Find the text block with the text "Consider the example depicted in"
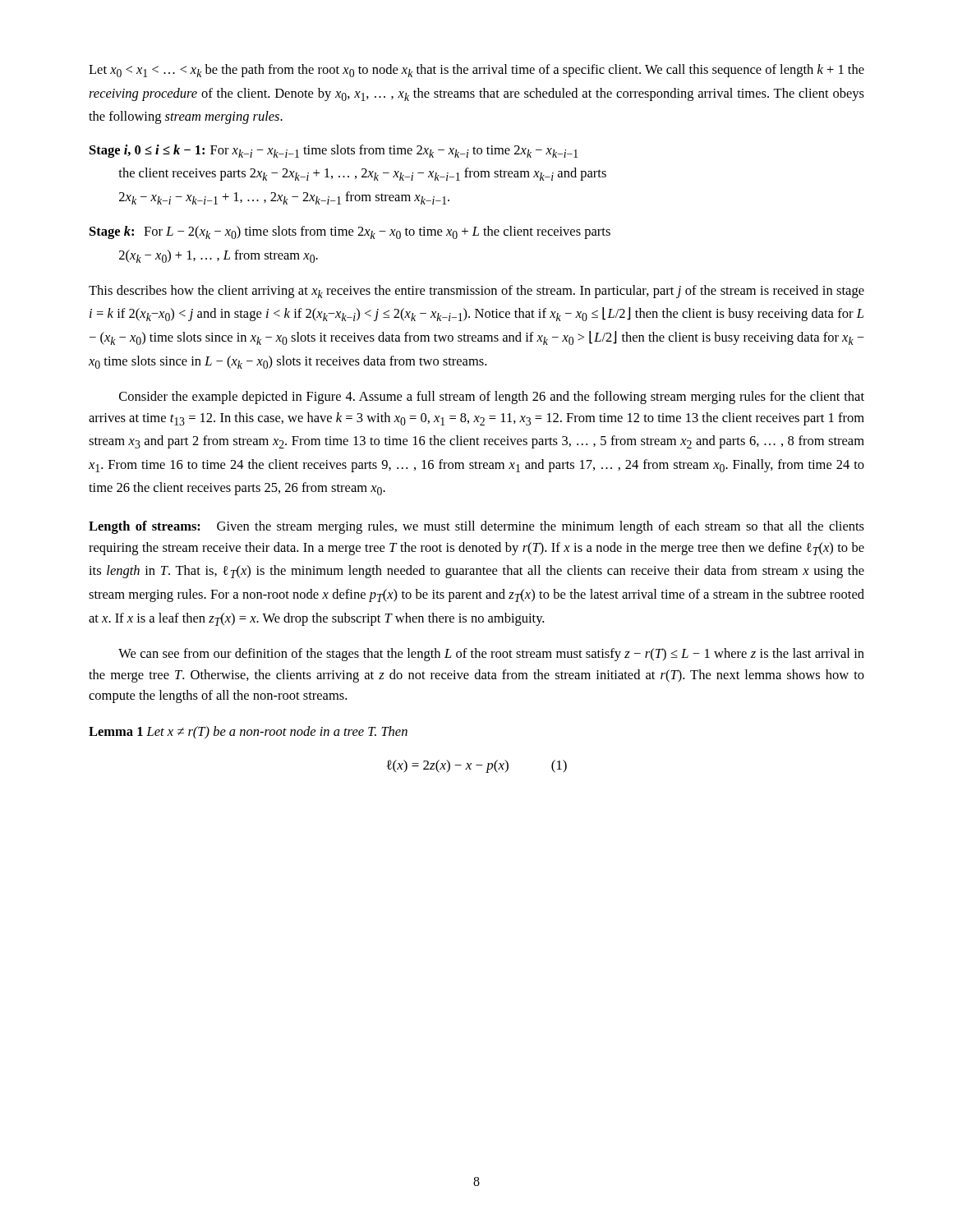This screenshot has width=953, height=1232. point(476,444)
